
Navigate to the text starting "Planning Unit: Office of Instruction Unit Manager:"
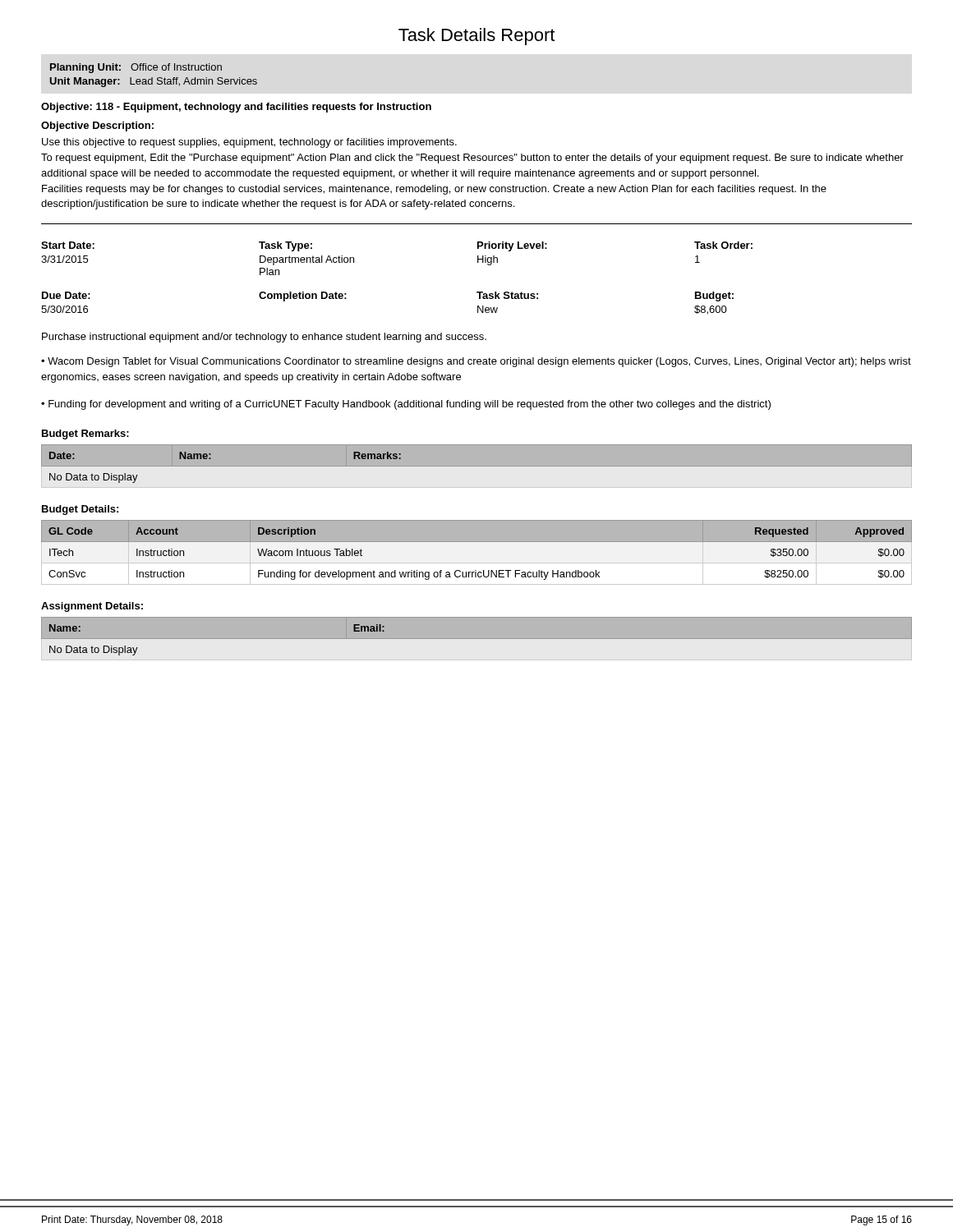pyautogui.click(x=136, y=68)
